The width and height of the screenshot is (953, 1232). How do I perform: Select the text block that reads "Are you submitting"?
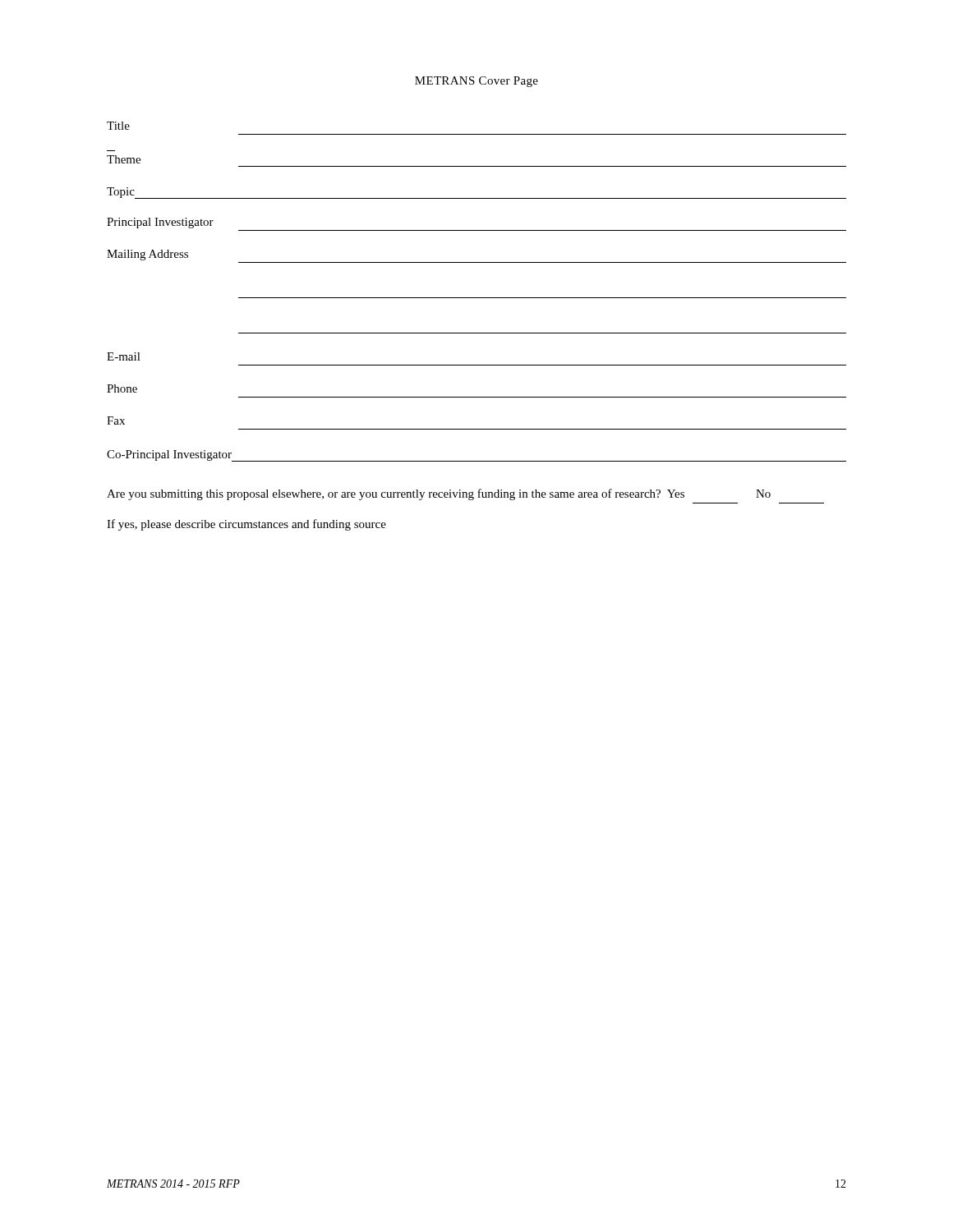click(465, 494)
